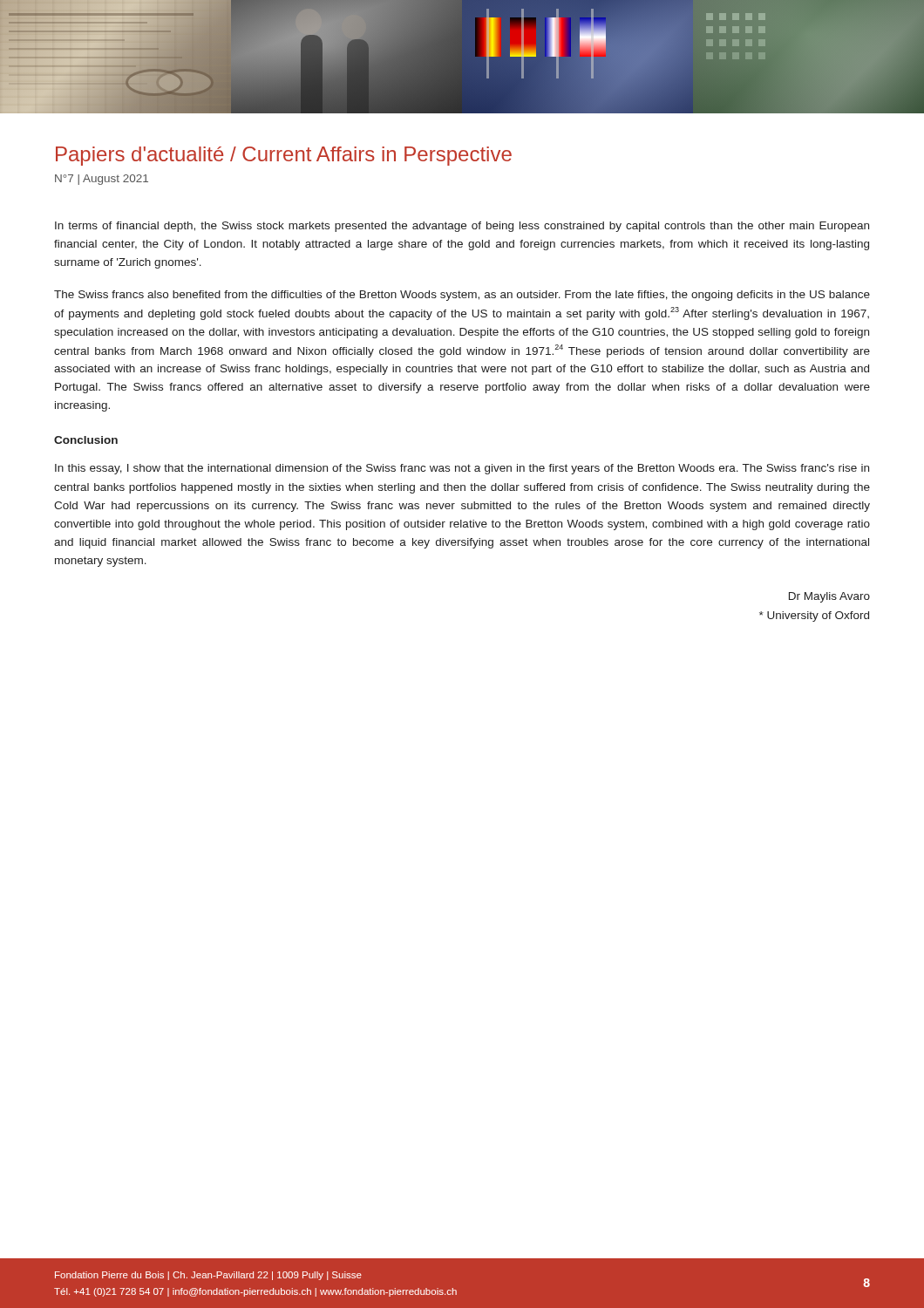Select the region starting "In this essay, I show"
This screenshot has width=924, height=1308.
point(462,514)
